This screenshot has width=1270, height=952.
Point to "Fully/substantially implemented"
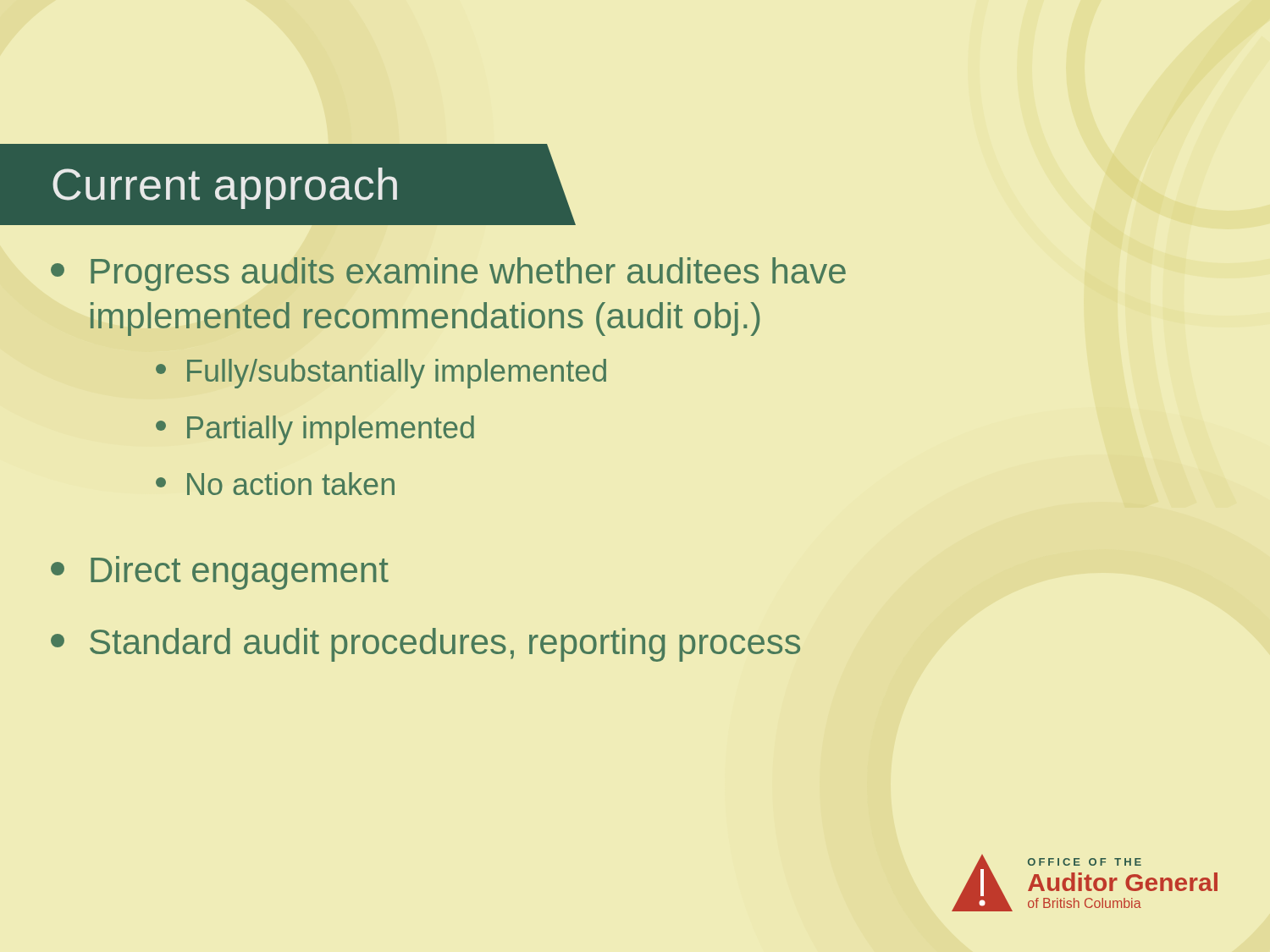click(x=382, y=372)
